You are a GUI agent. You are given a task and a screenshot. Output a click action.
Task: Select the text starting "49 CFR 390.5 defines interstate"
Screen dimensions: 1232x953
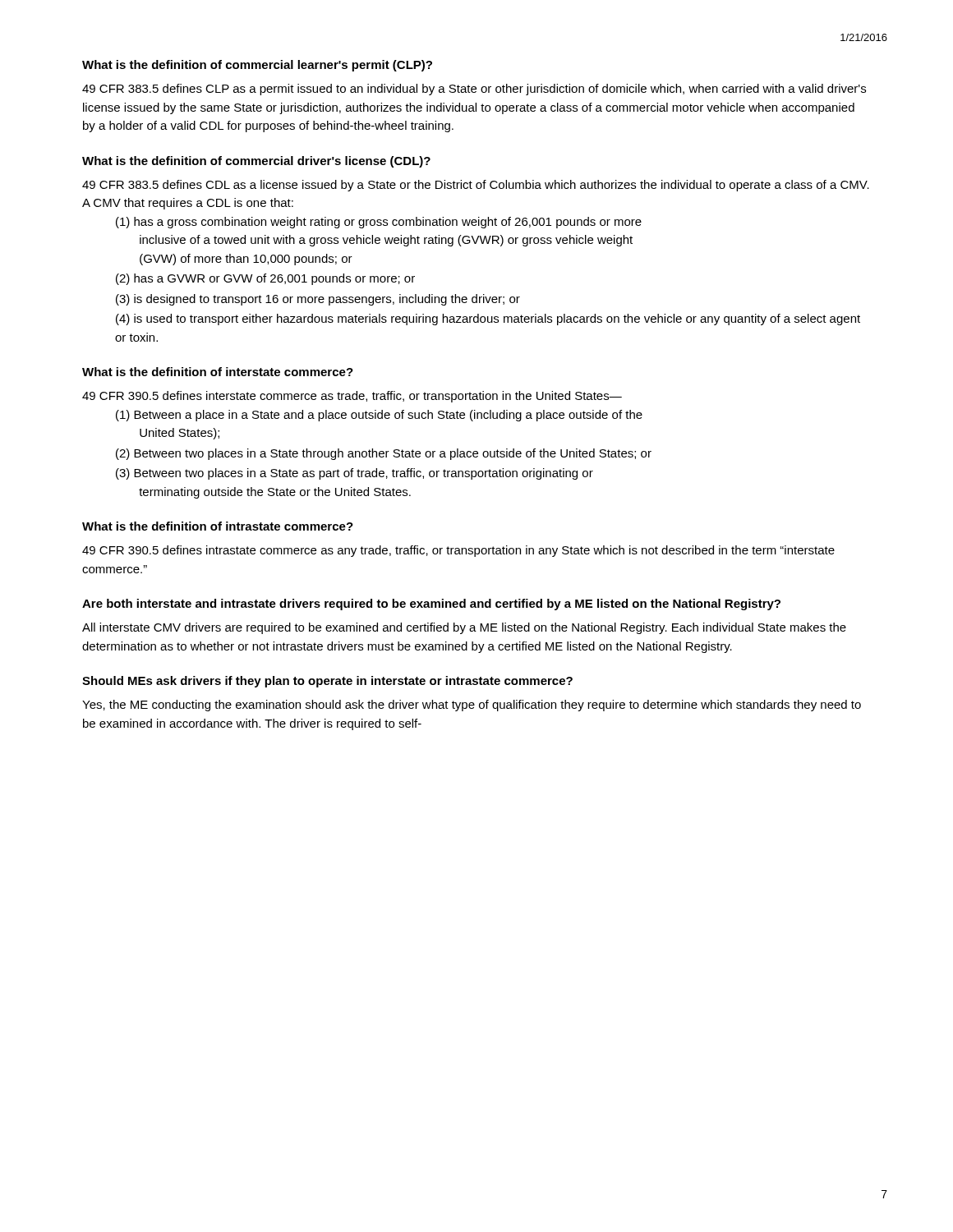[x=352, y=395]
